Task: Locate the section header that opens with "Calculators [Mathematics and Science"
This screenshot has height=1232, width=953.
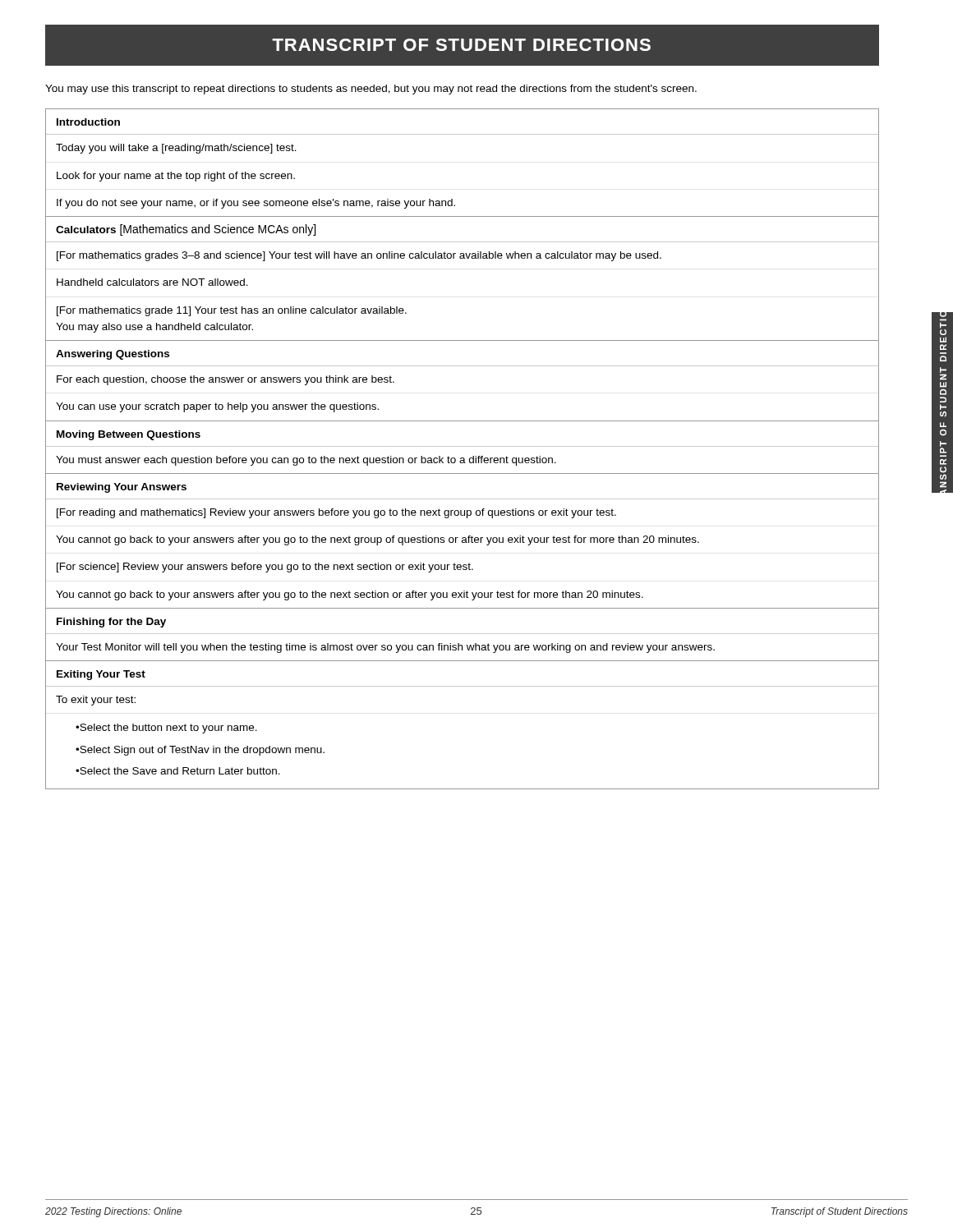Action: point(186,229)
